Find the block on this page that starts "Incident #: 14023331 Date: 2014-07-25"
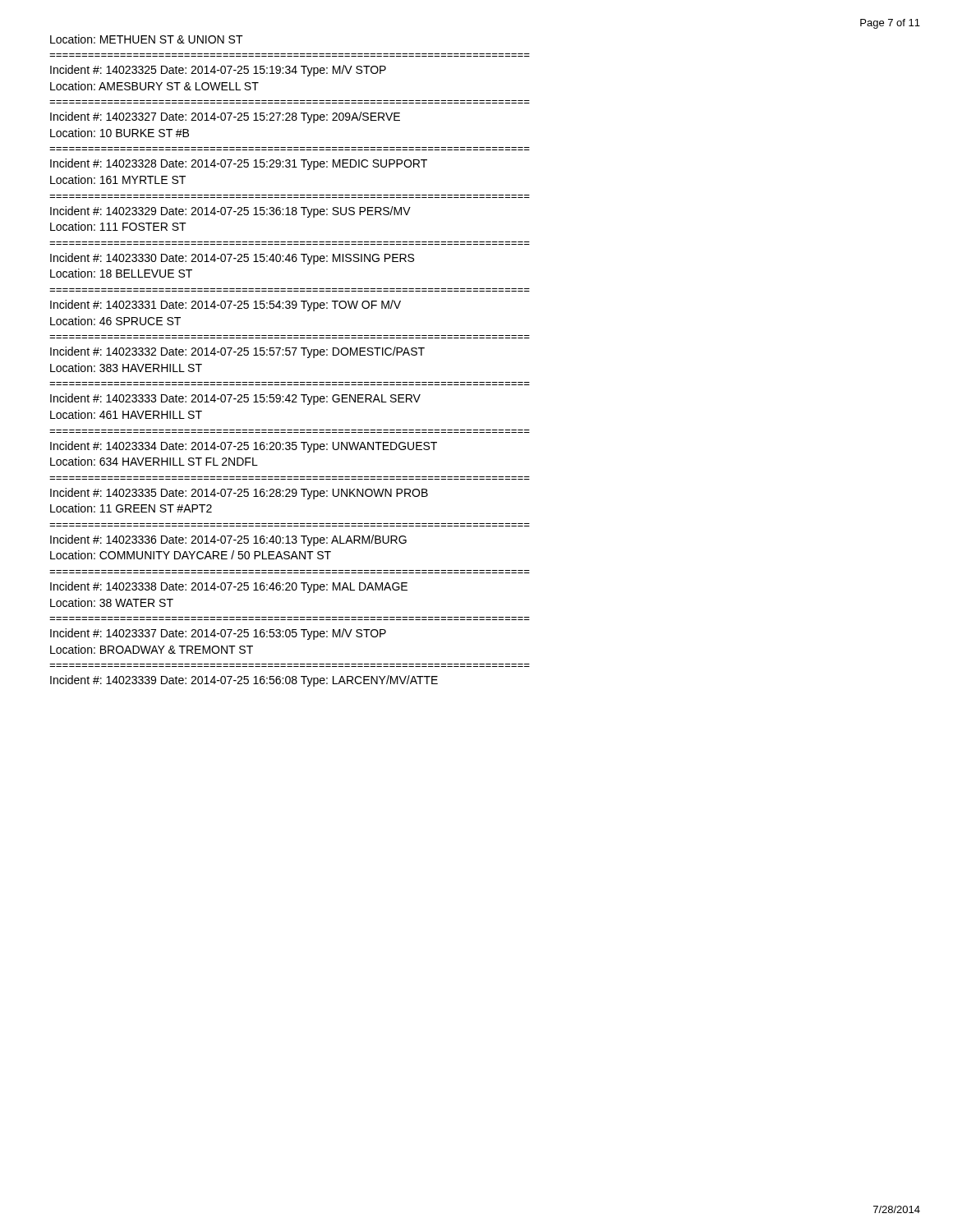The width and height of the screenshot is (953, 1232). 226,306
